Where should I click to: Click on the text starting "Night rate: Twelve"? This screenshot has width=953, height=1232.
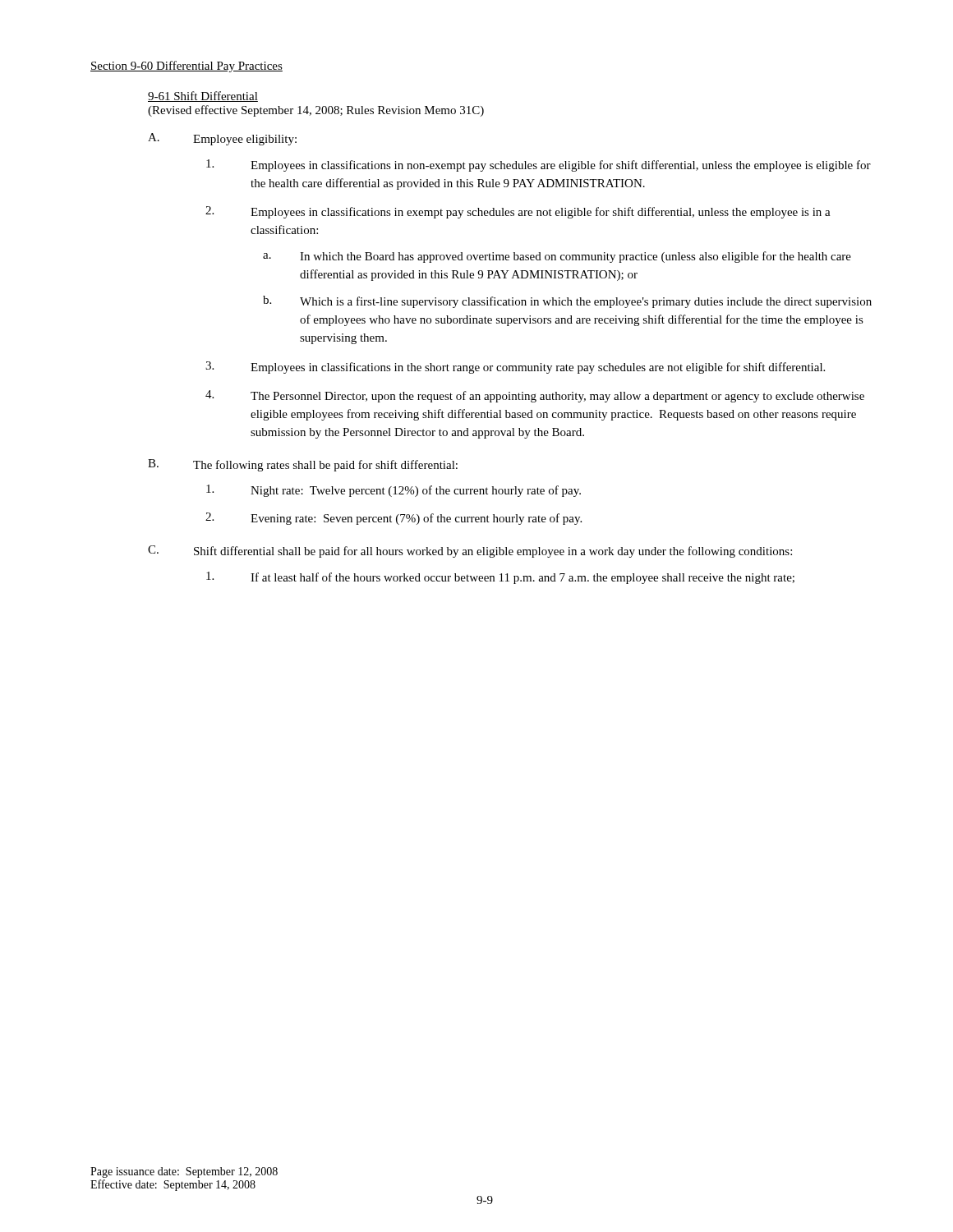(542, 491)
